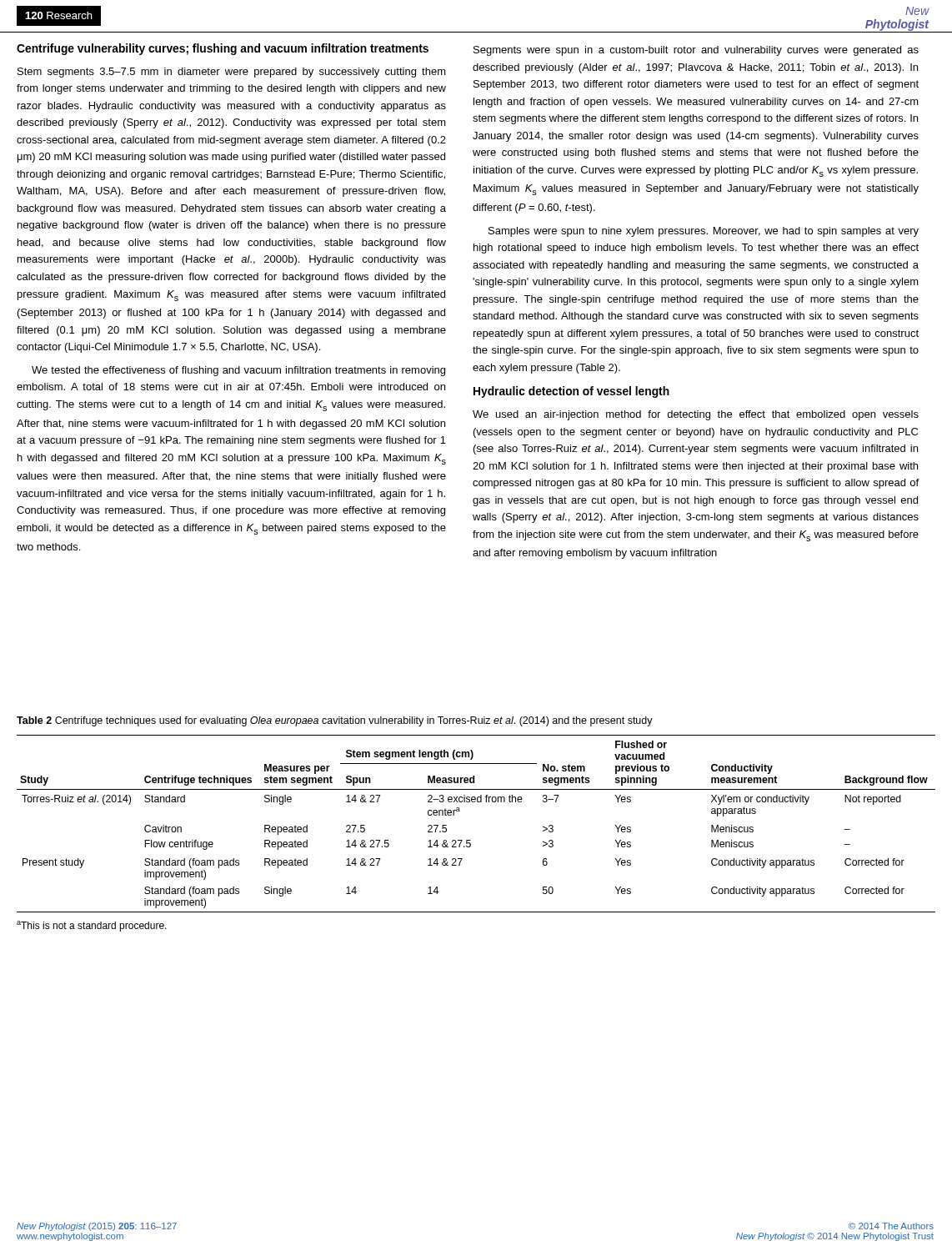Find the text starting "We used an"
The height and width of the screenshot is (1251, 952).
click(x=696, y=484)
